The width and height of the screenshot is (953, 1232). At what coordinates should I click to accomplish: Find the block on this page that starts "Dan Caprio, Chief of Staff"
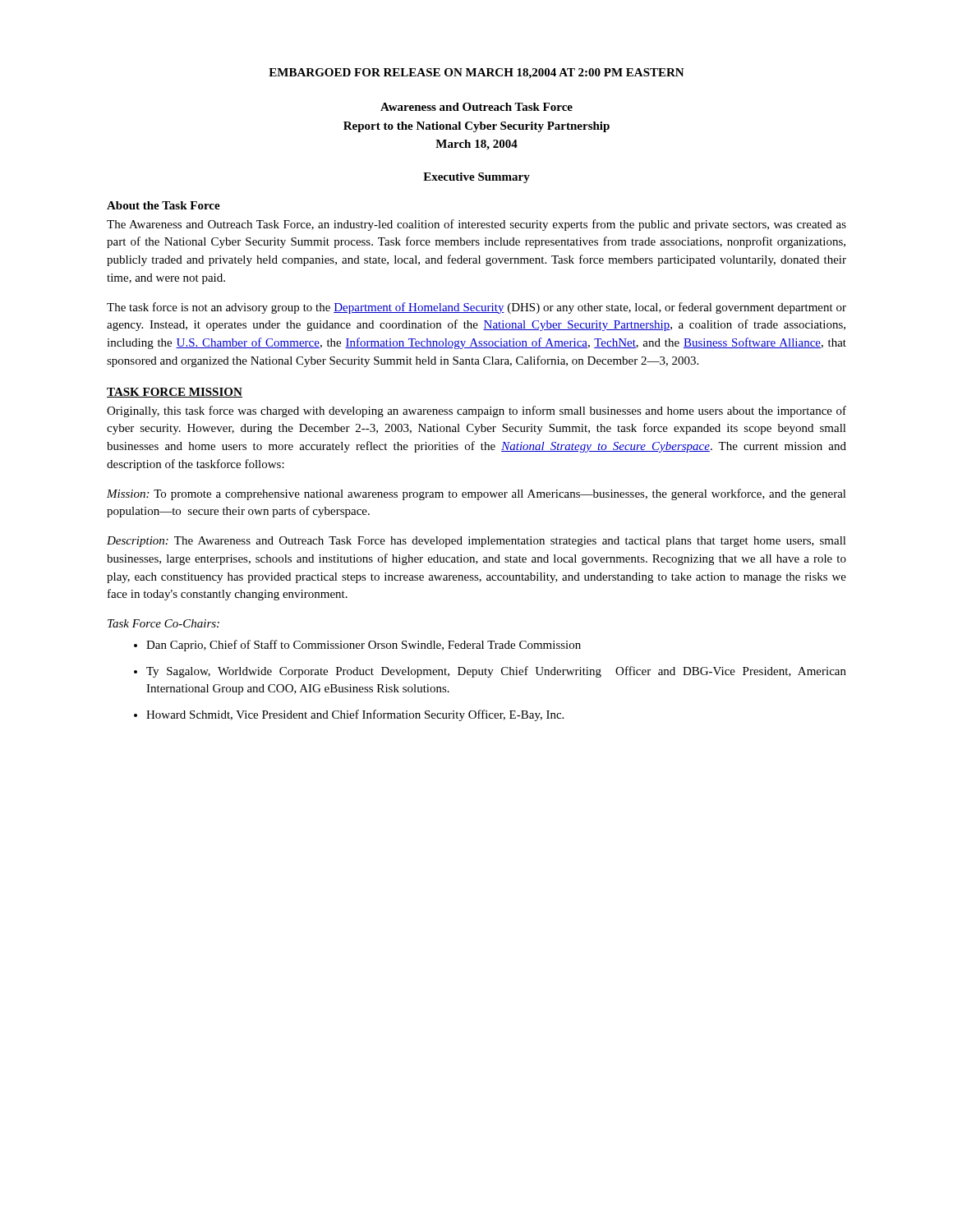pyautogui.click(x=364, y=645)
